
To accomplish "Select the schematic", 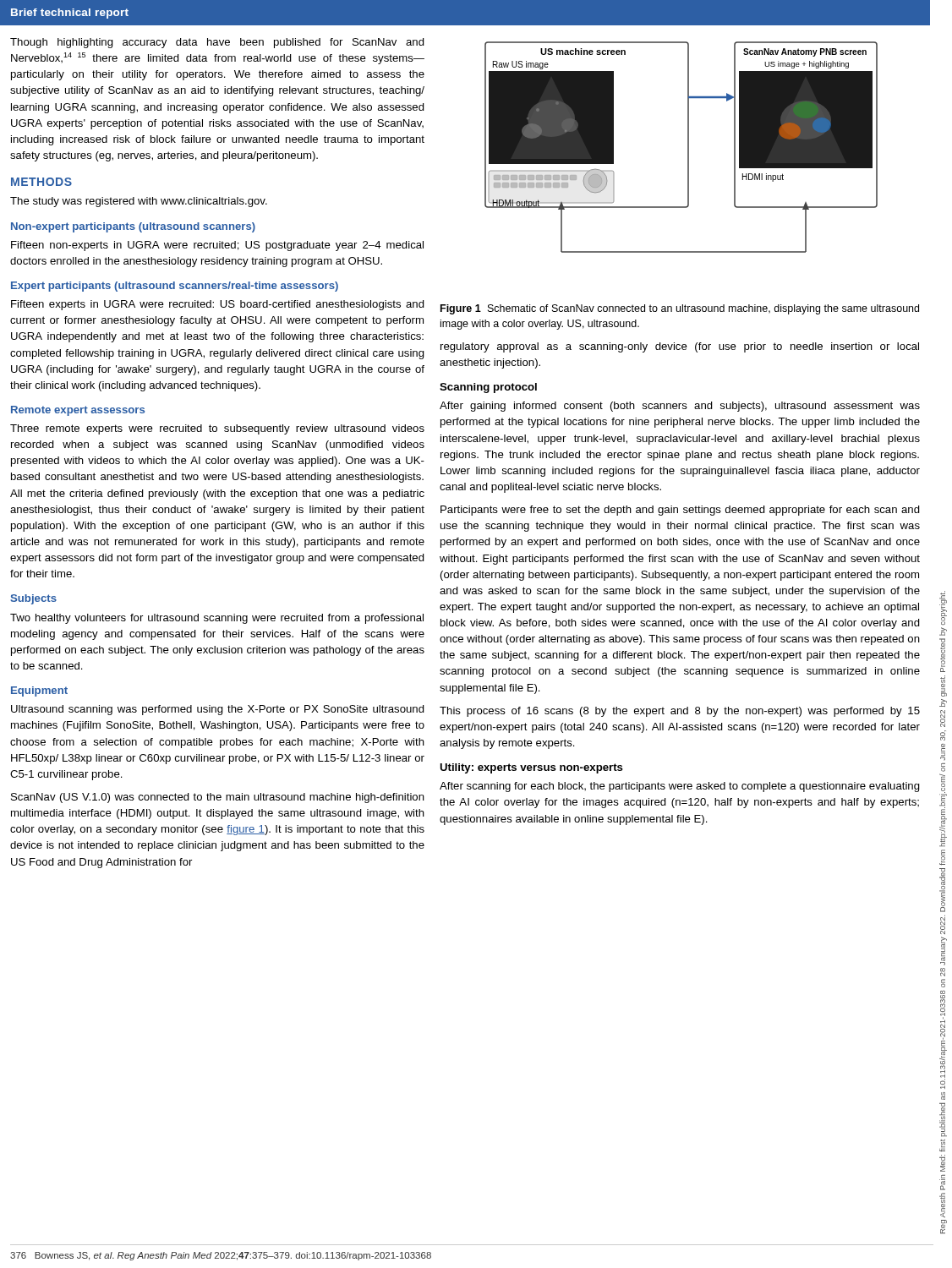I will pyautogui.click(x=680, y=164).
